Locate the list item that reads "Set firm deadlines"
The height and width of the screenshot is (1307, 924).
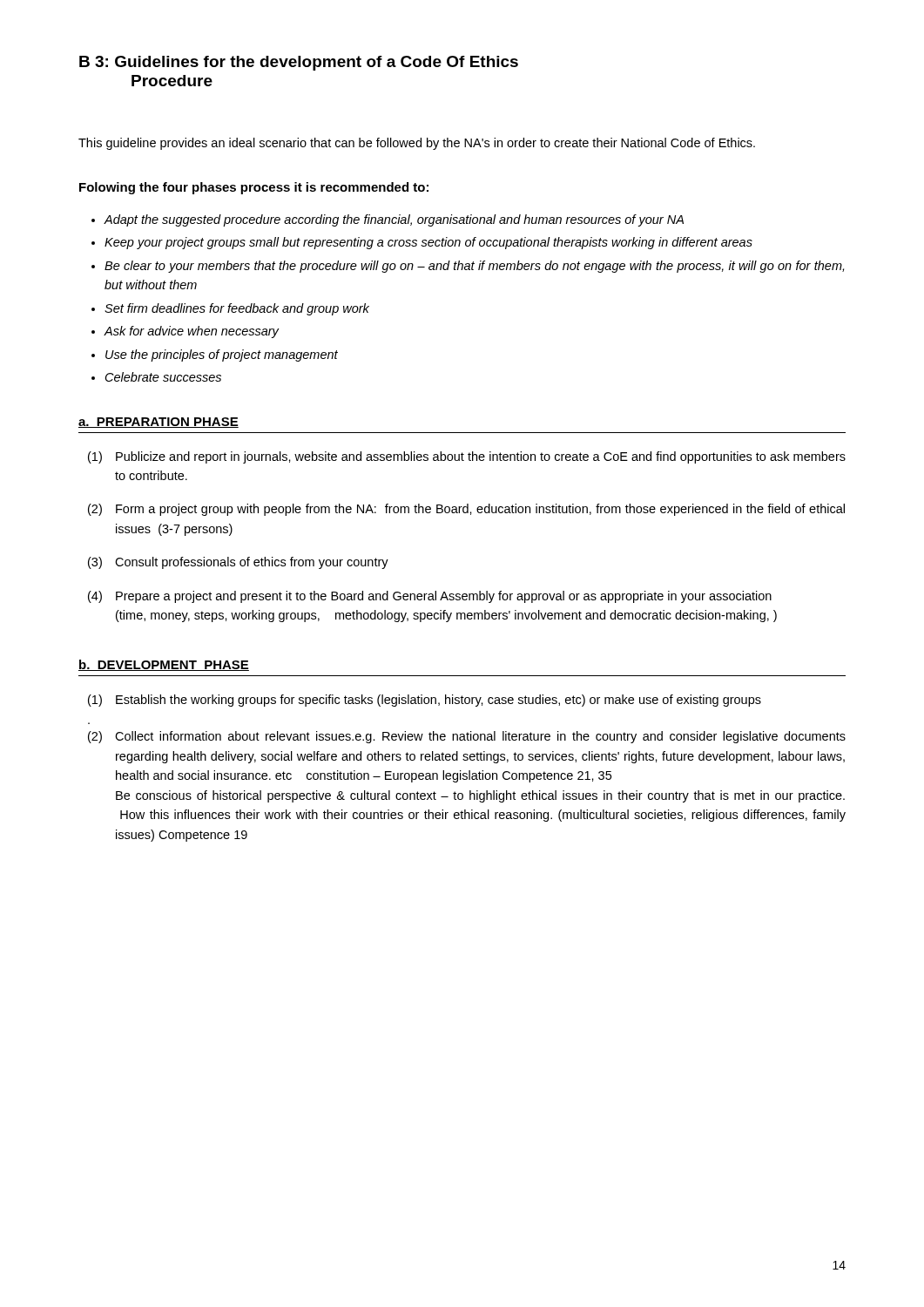237,308
